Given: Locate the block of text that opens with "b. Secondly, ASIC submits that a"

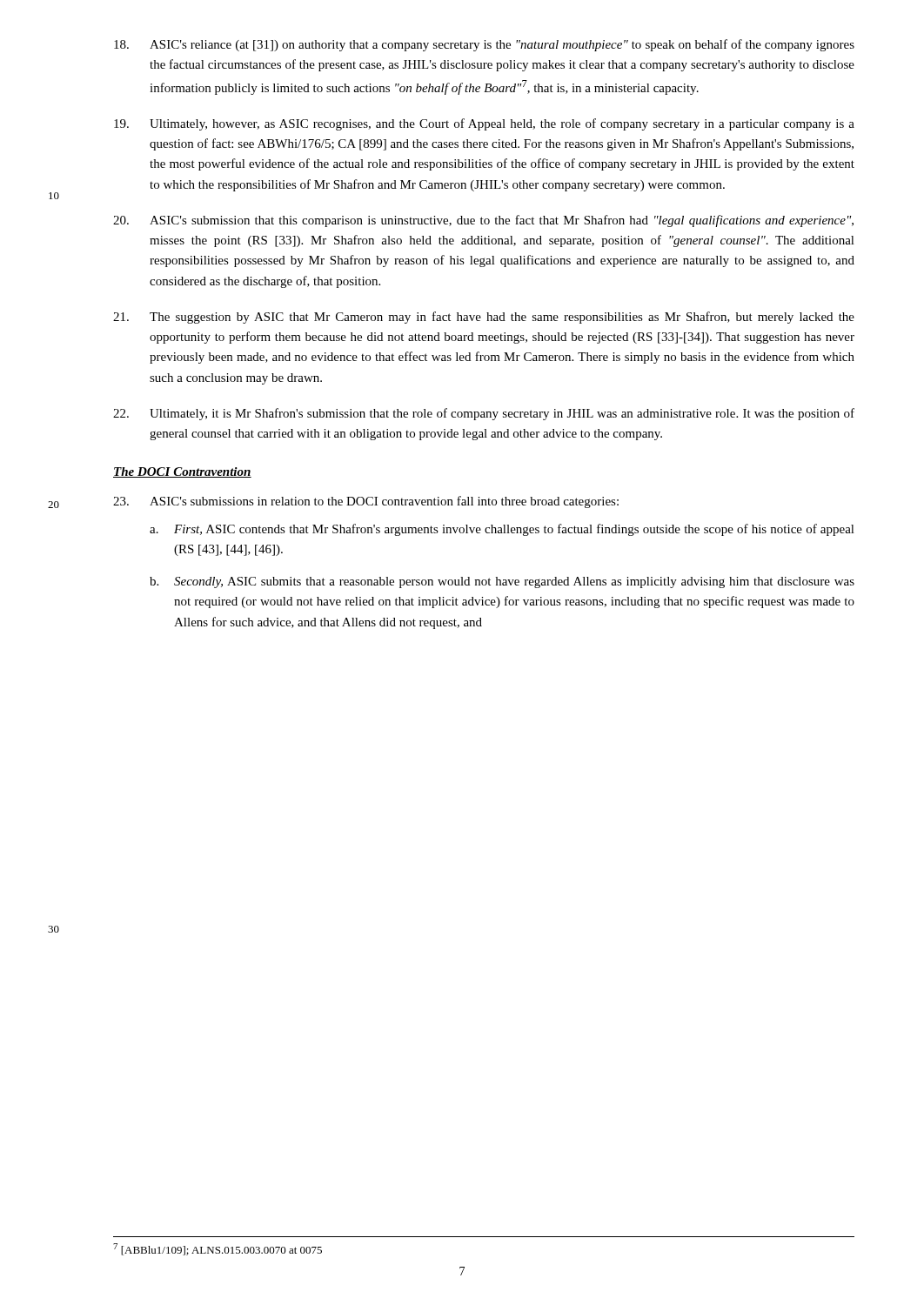Looking at the screenshot, I should pyautogui.click(x=502, y=602).
